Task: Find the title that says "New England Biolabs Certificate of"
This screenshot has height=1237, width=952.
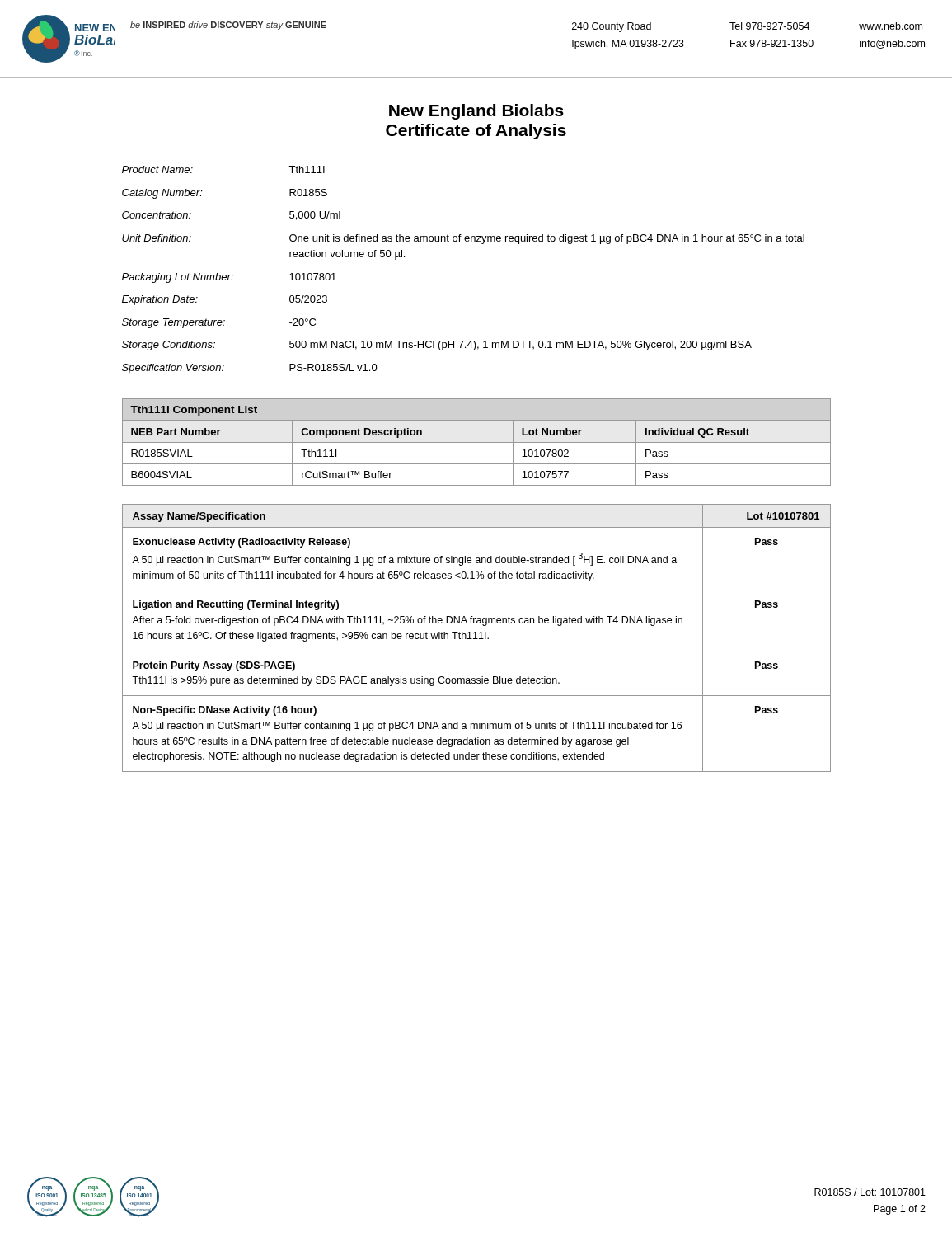Action: click(x=476, y=120)
